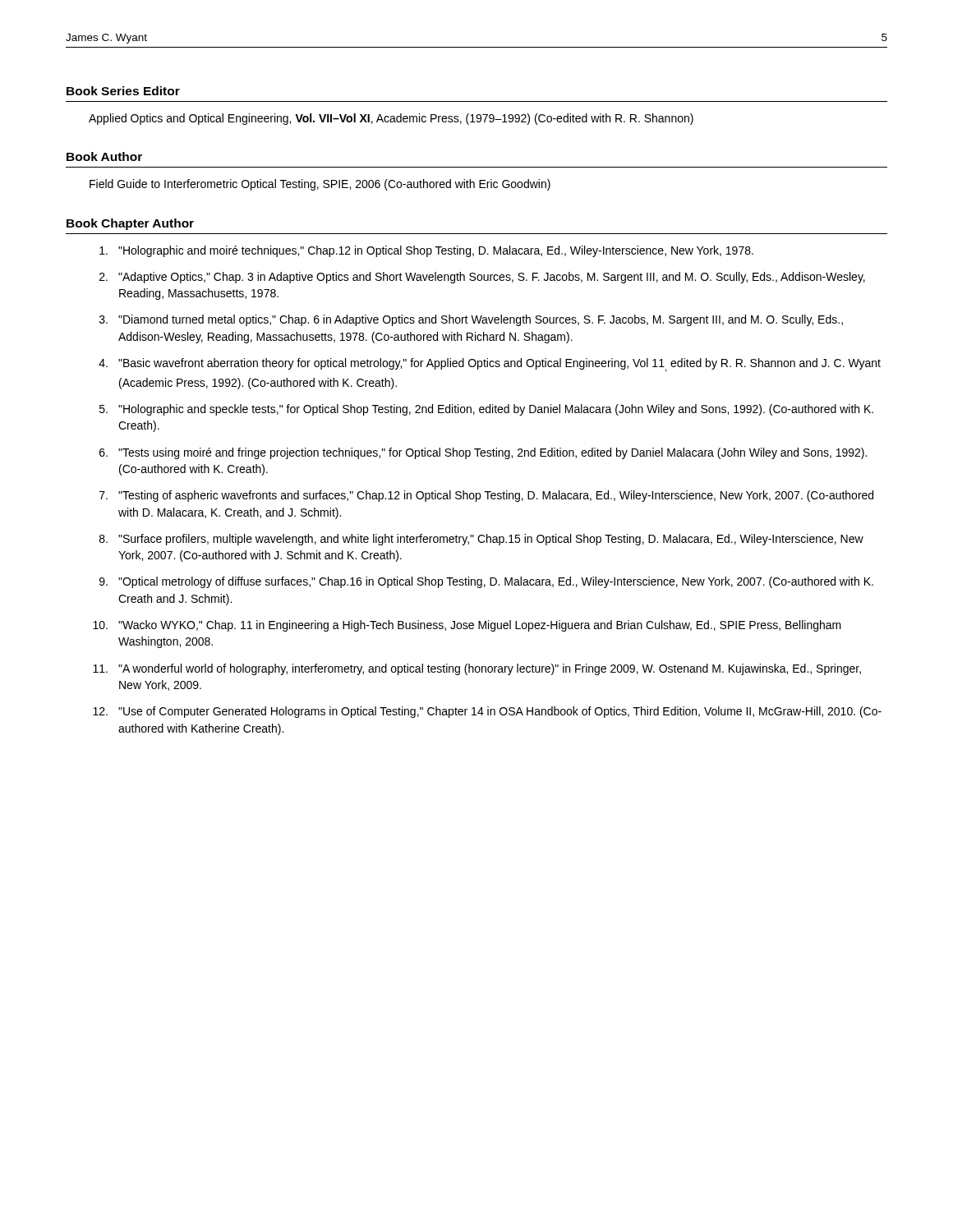Find the list item that says "4. "Basic wavefront aberration theory for optical"

pos(476,373)
